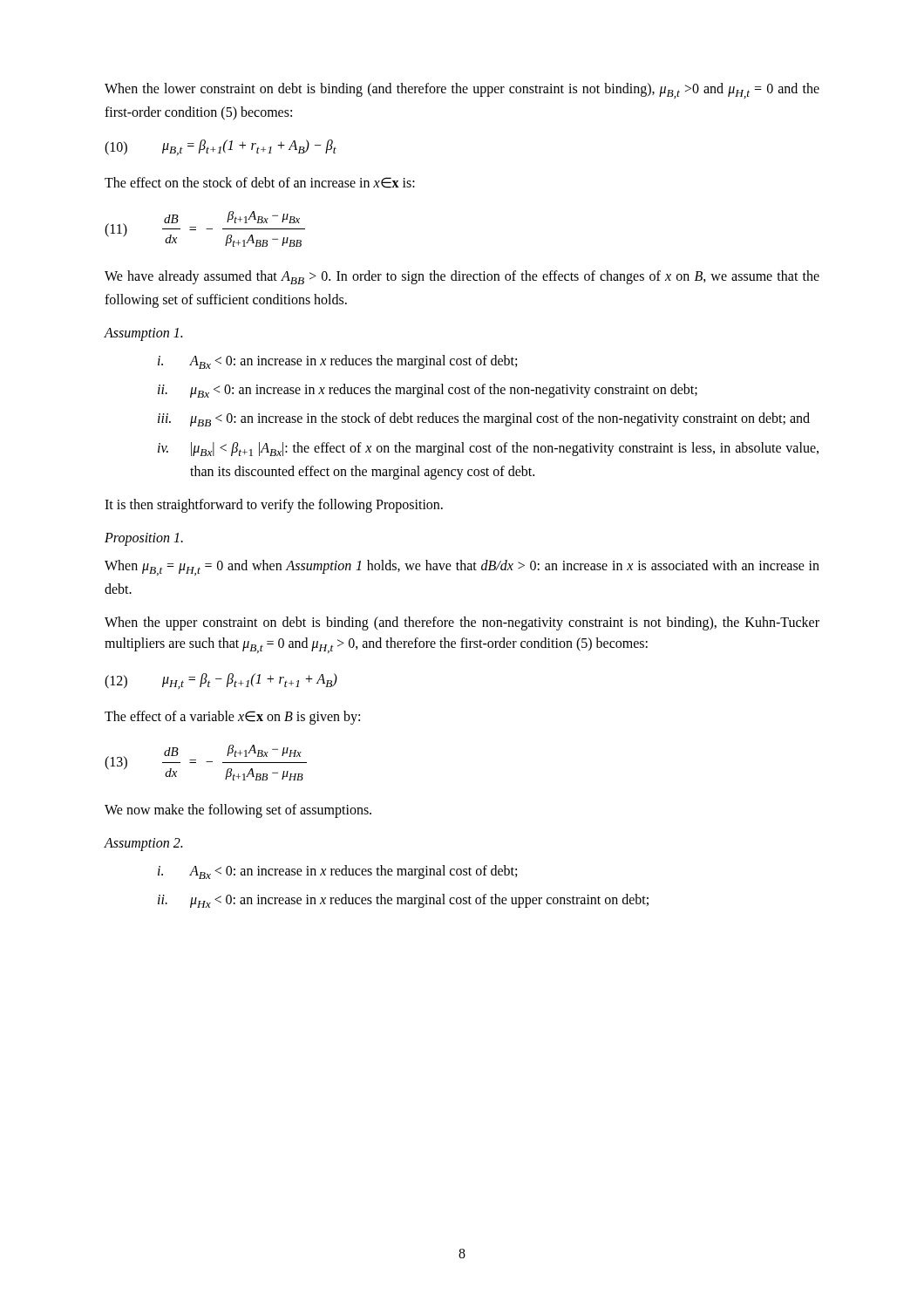Select the text starting "When the upper"
The width and height of the screenshot is (924, 1308).
tap(462, 634)
